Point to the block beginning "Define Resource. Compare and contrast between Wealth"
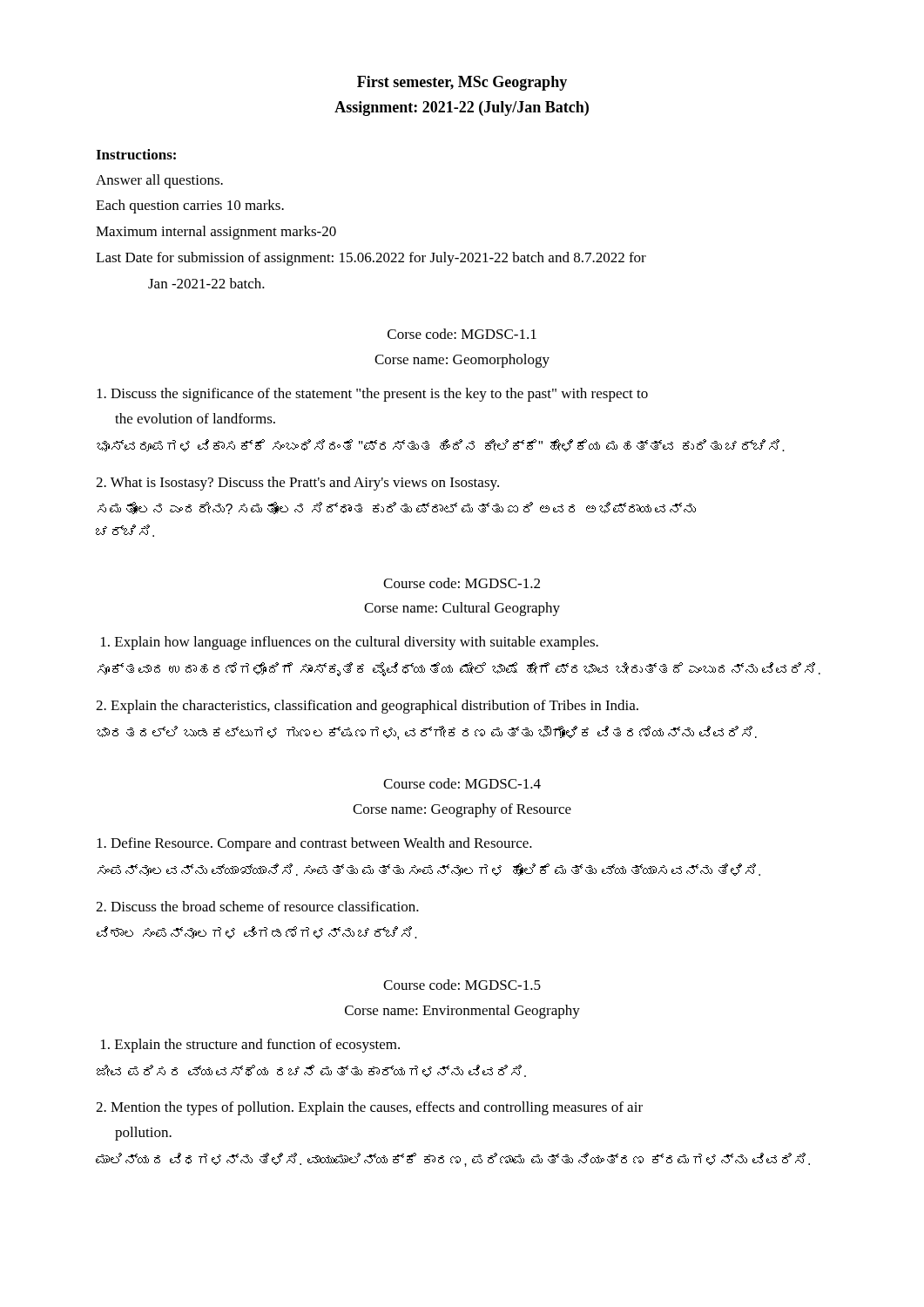924x1307 pixels. 462,859
